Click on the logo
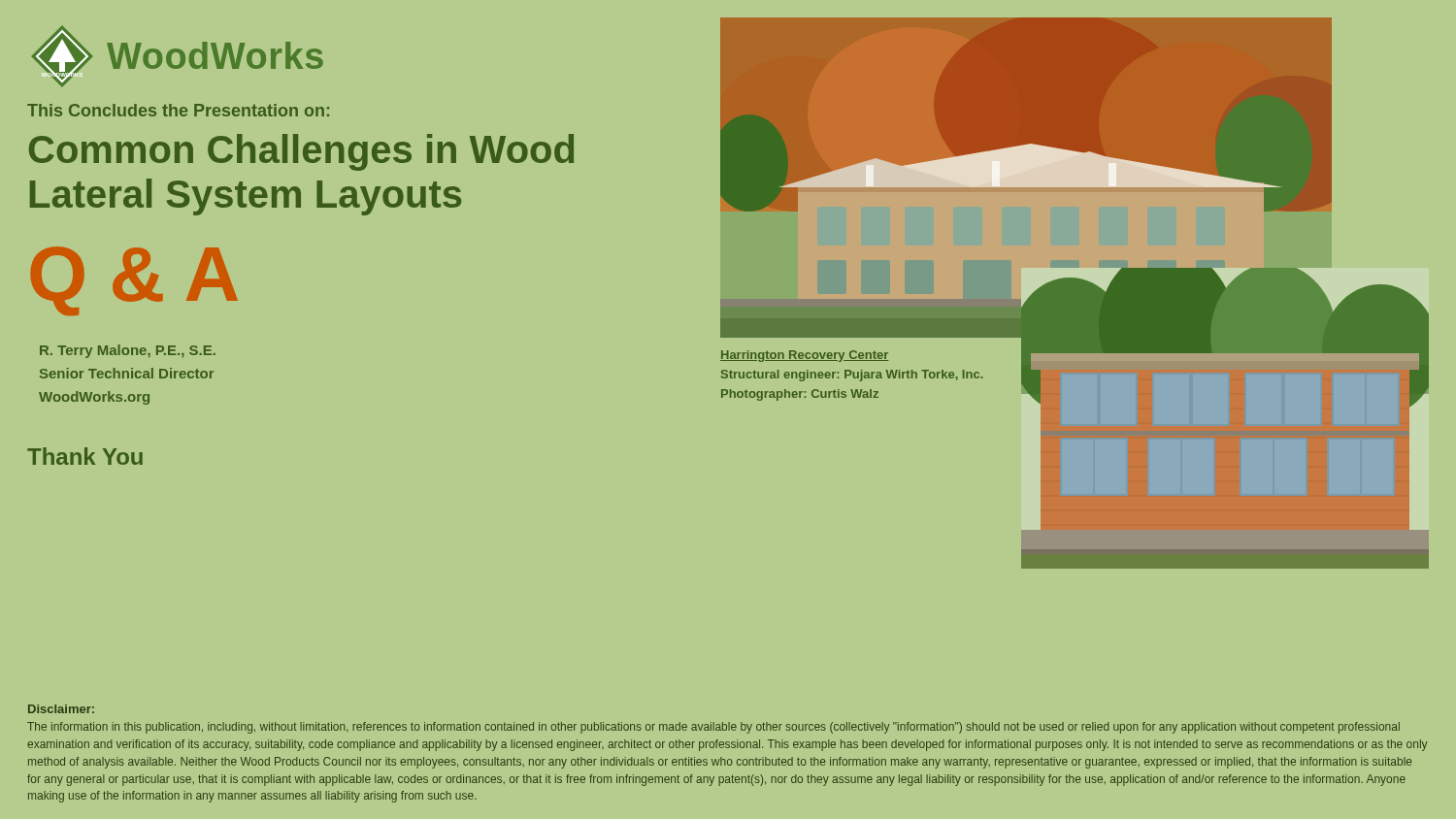The width and height of the screenshot is (1456, 819). pos(309,56)
